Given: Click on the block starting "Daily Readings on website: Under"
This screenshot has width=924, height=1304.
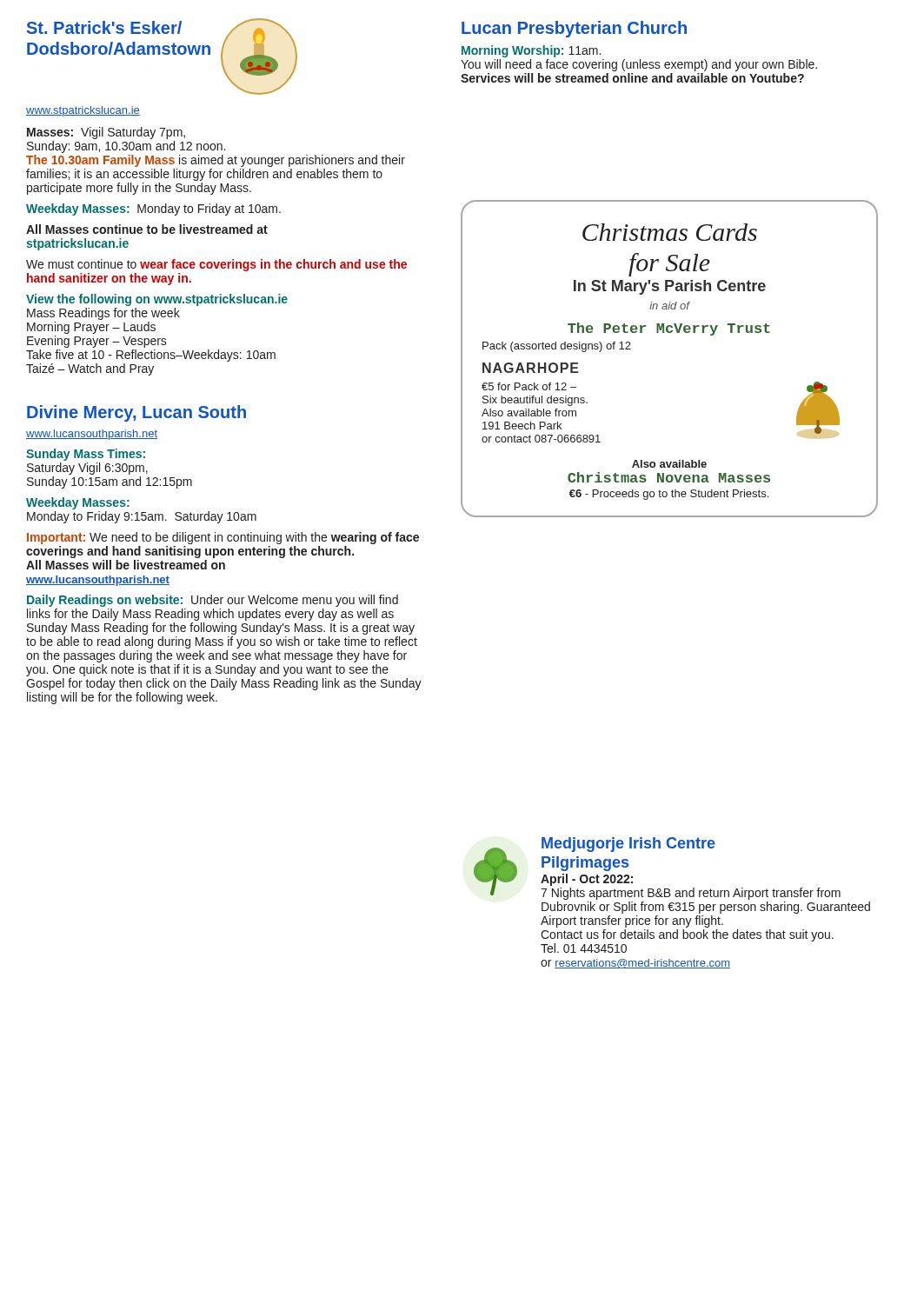Looking at the screenshot, I should (x=224, y=649).
